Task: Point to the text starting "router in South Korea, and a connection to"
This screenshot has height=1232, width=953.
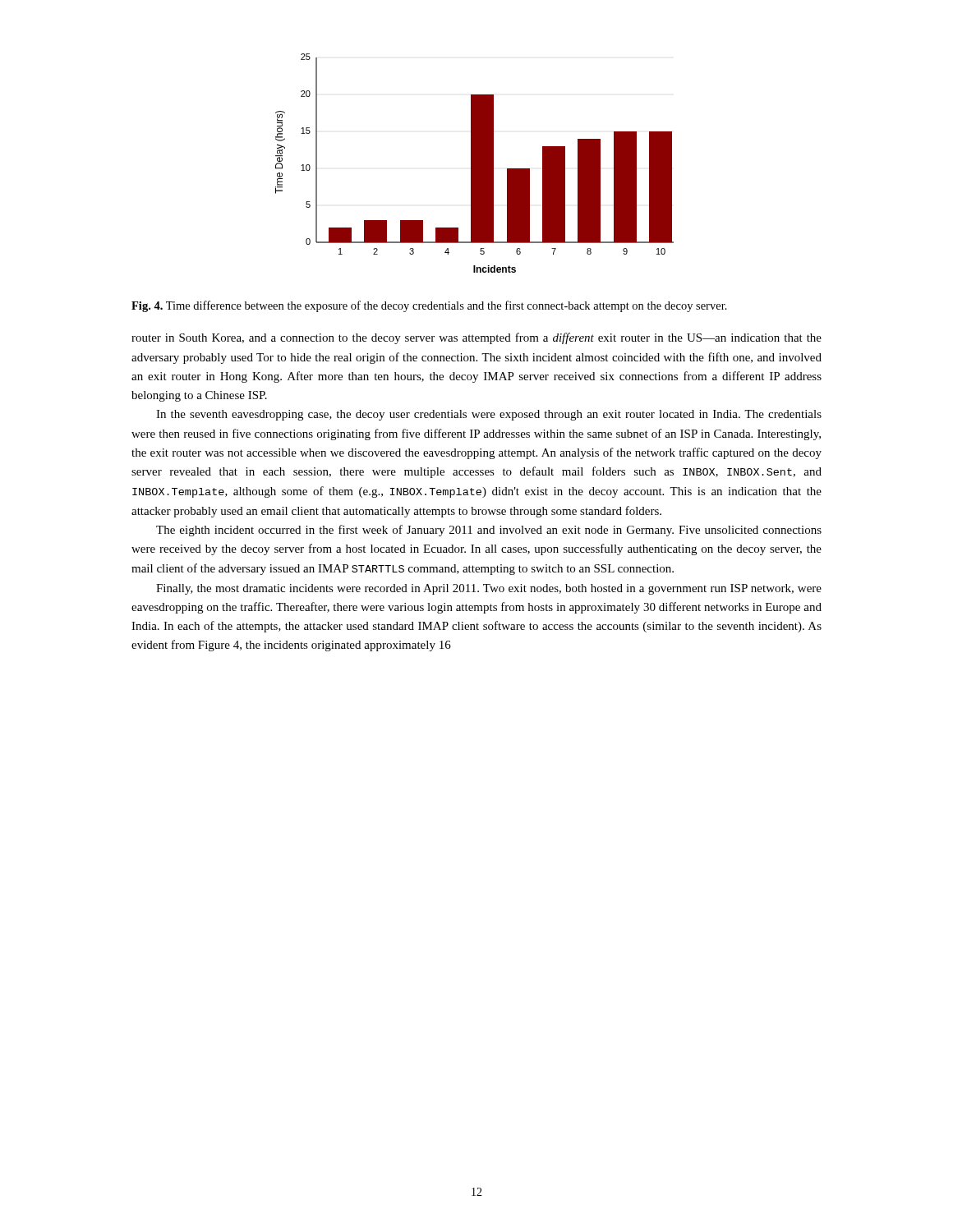Action: [x=476, y=367]
